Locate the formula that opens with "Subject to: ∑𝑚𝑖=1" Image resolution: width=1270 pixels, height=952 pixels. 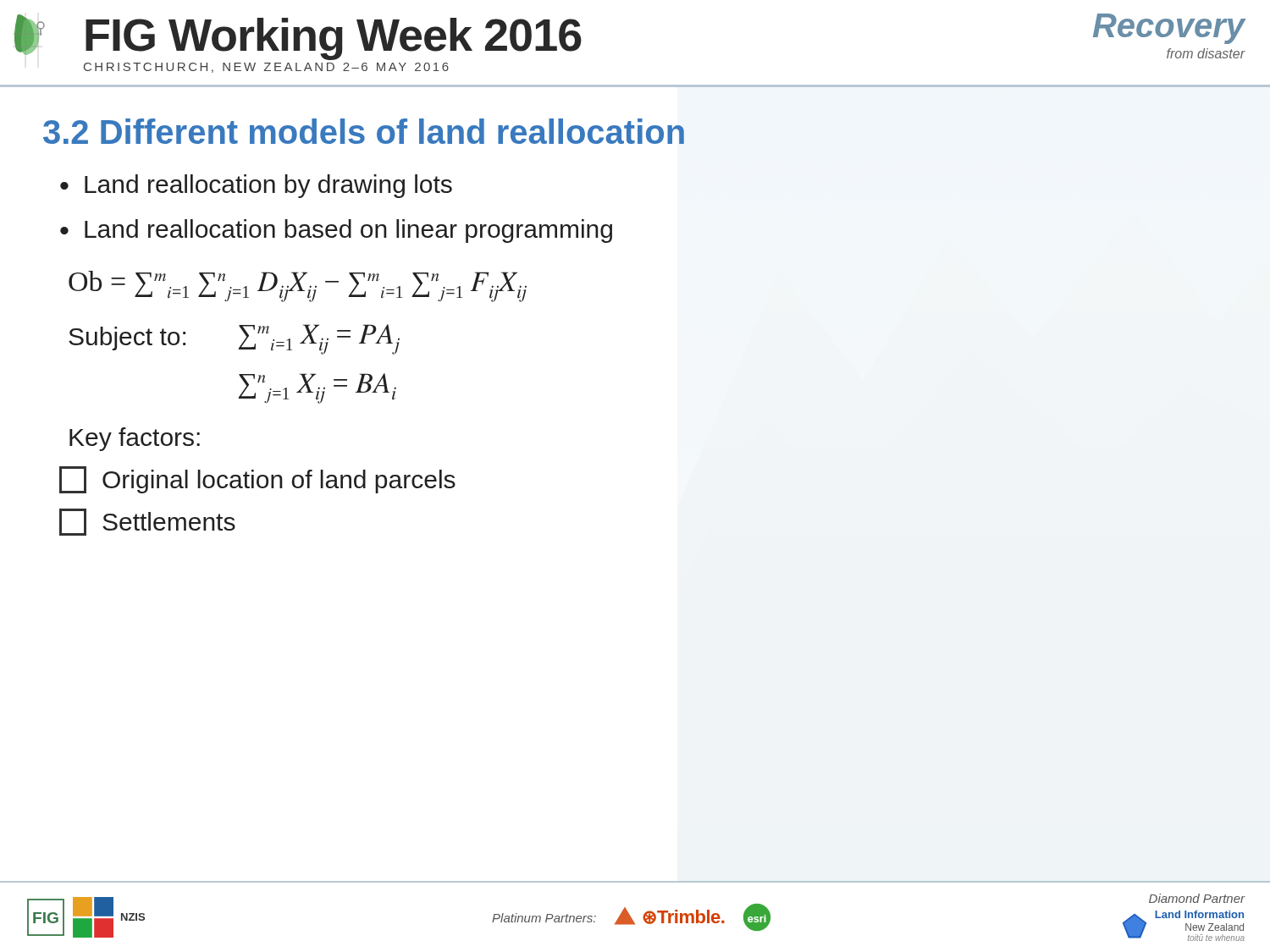click(x=234, y=337)
